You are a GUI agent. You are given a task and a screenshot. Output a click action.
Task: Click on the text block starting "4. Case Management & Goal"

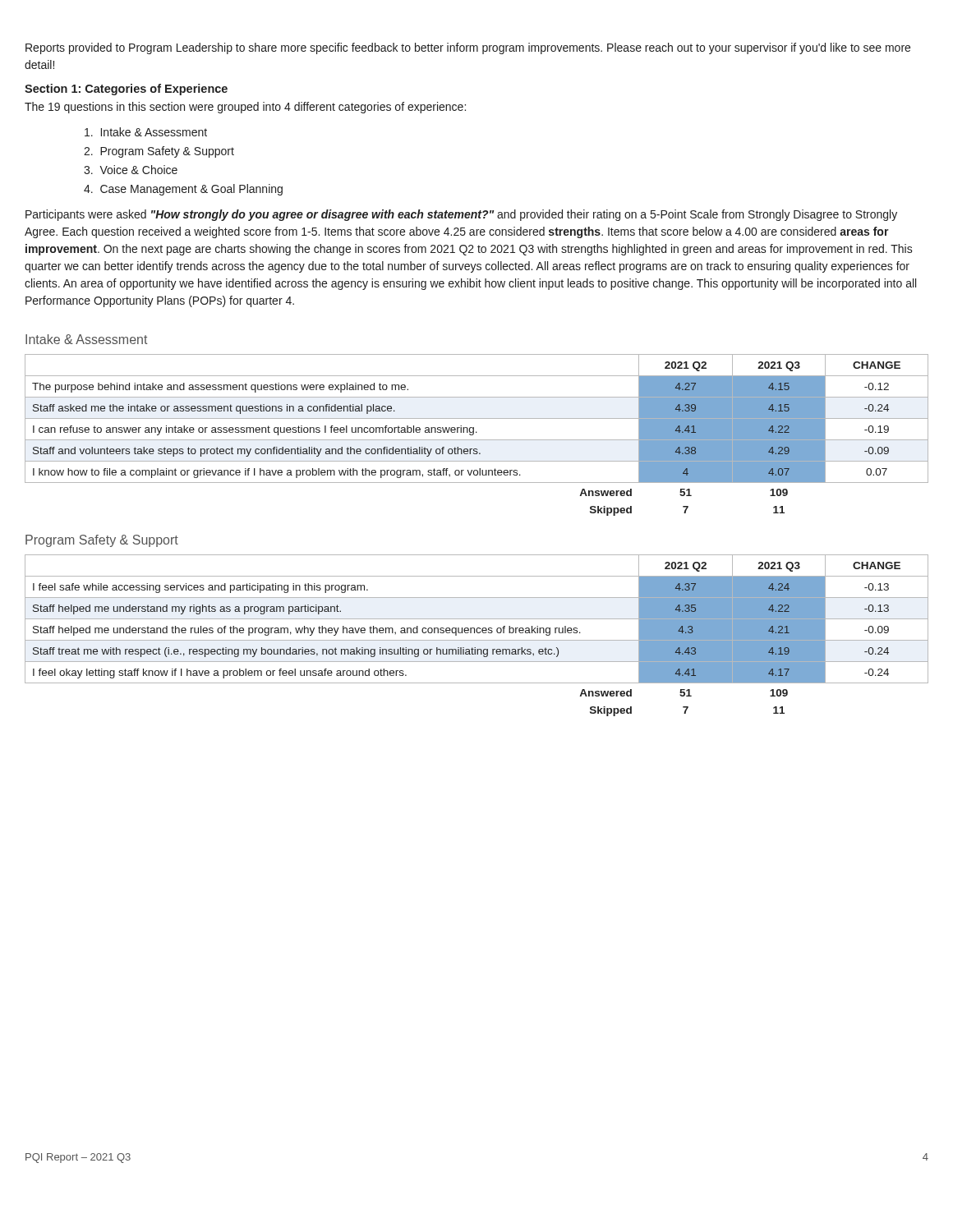tap(184, 189)
